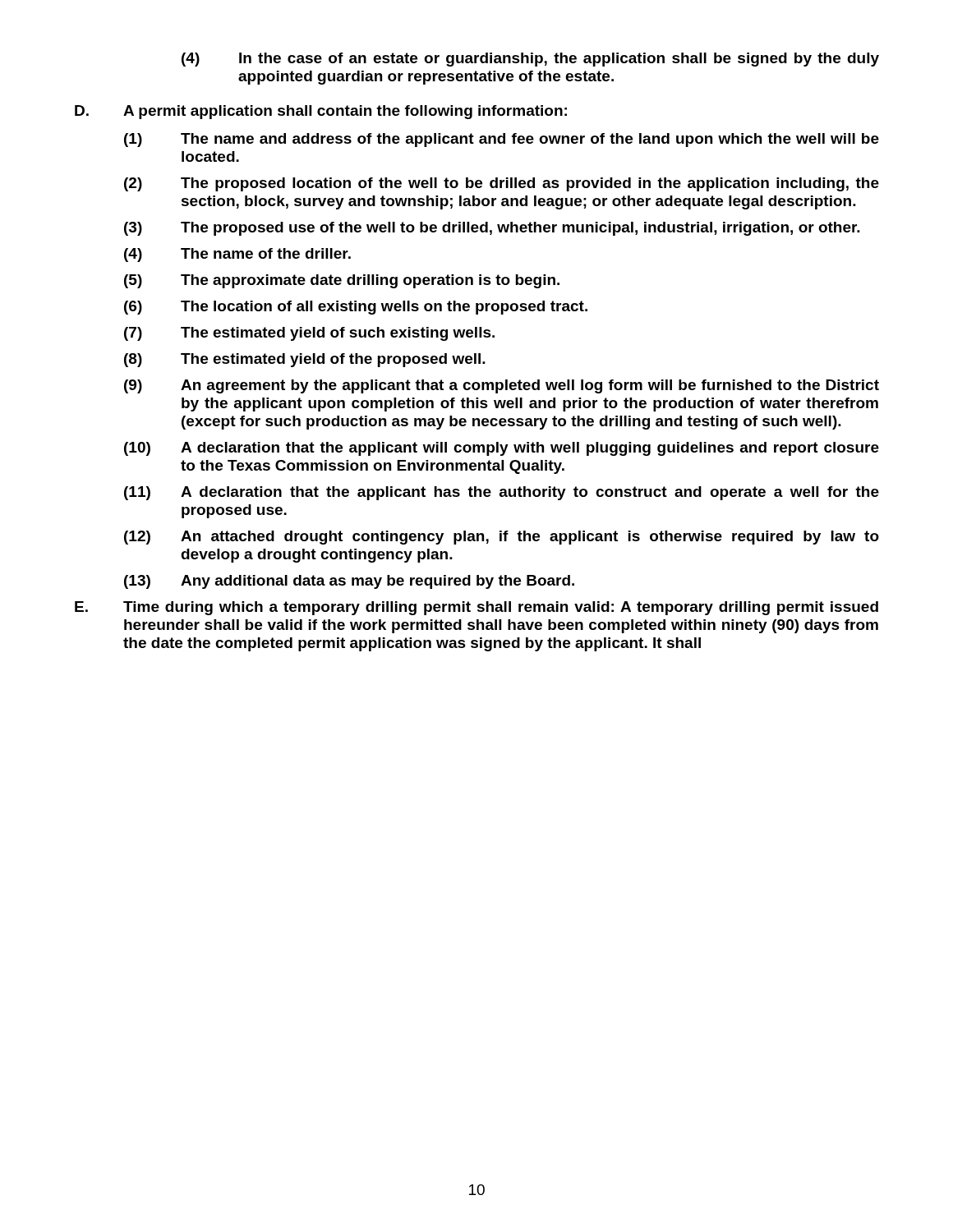Select the list item with the text "E. Time during which a temporary"
953x1232 pixels.
(x=476, y=625)
